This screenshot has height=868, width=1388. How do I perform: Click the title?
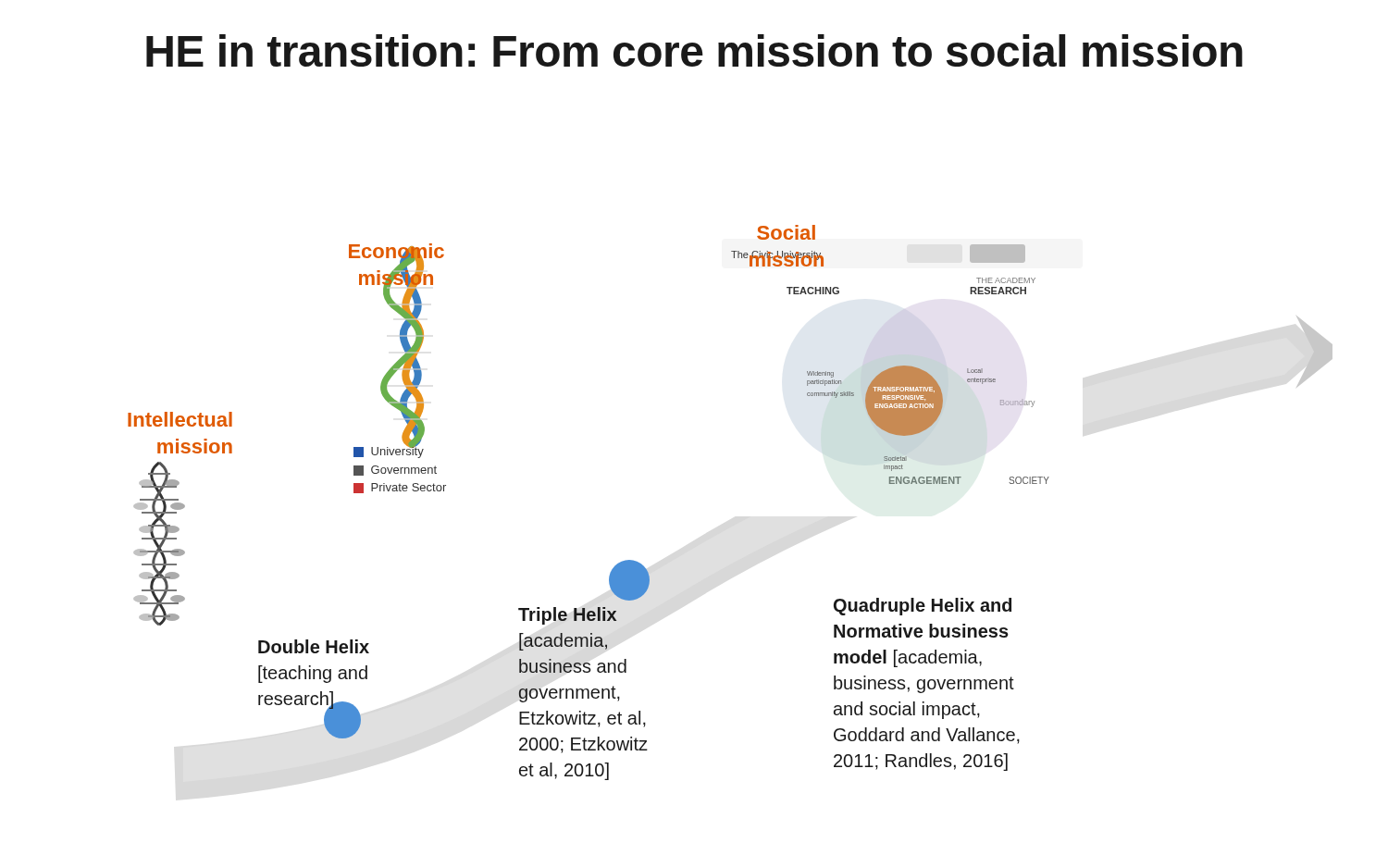coord(694,51)
